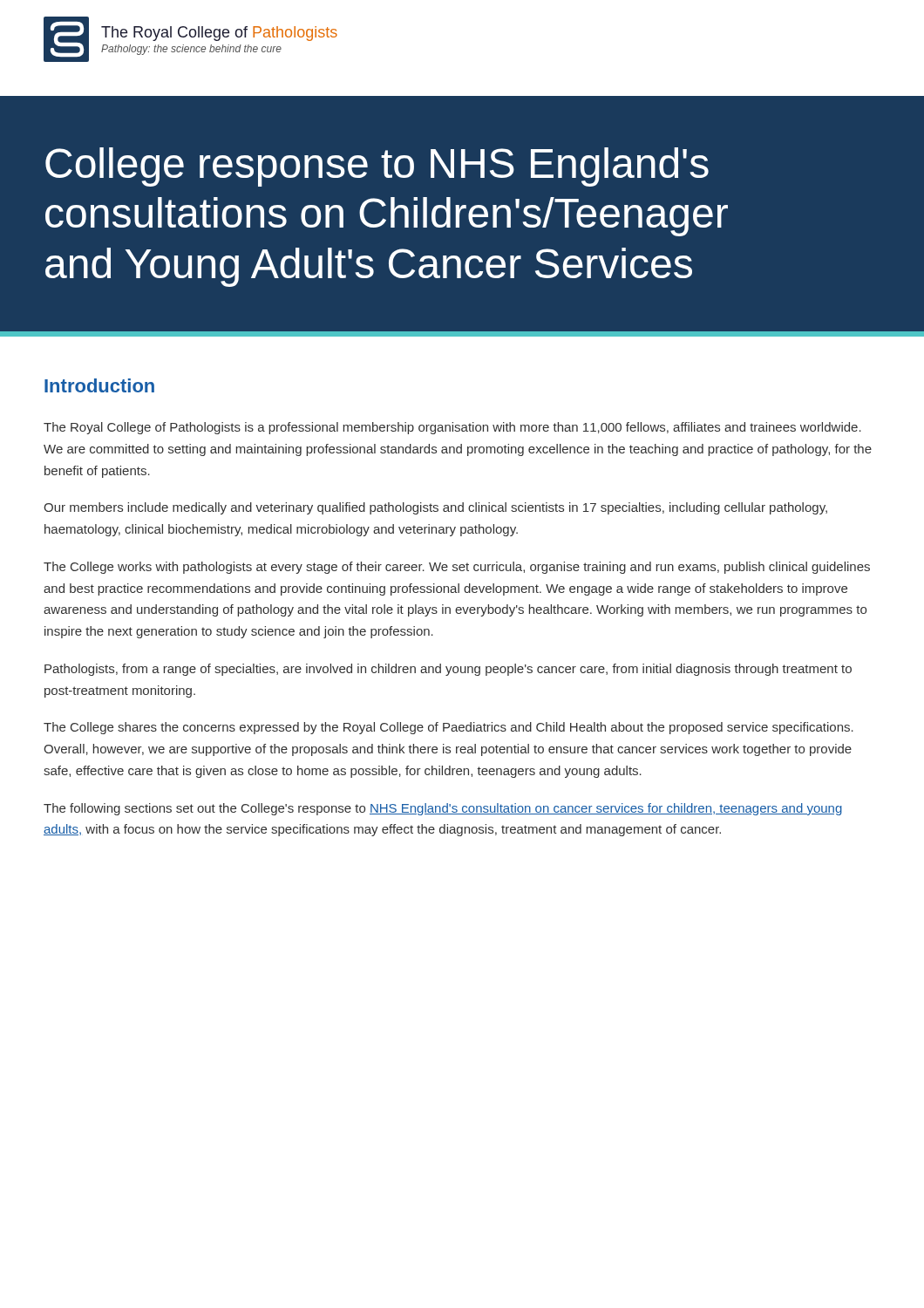924x1308 pixels.
Task: Select the text block that reads "Pathologists, from a range of specialties,"
Action: [x=448, y=679]
